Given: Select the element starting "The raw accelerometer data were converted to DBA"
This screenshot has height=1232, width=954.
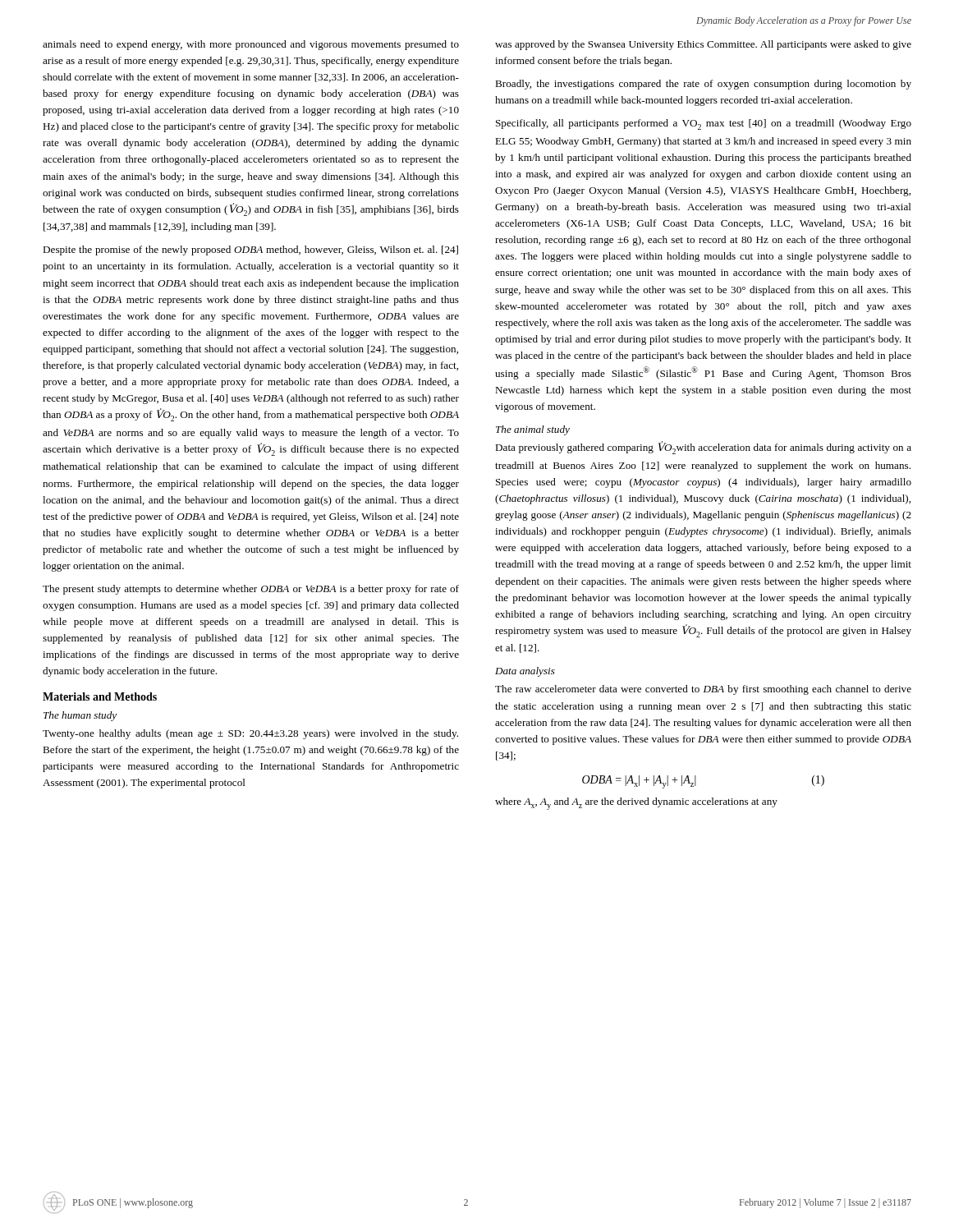Looking at the screenshot, I should click(703, 722).
